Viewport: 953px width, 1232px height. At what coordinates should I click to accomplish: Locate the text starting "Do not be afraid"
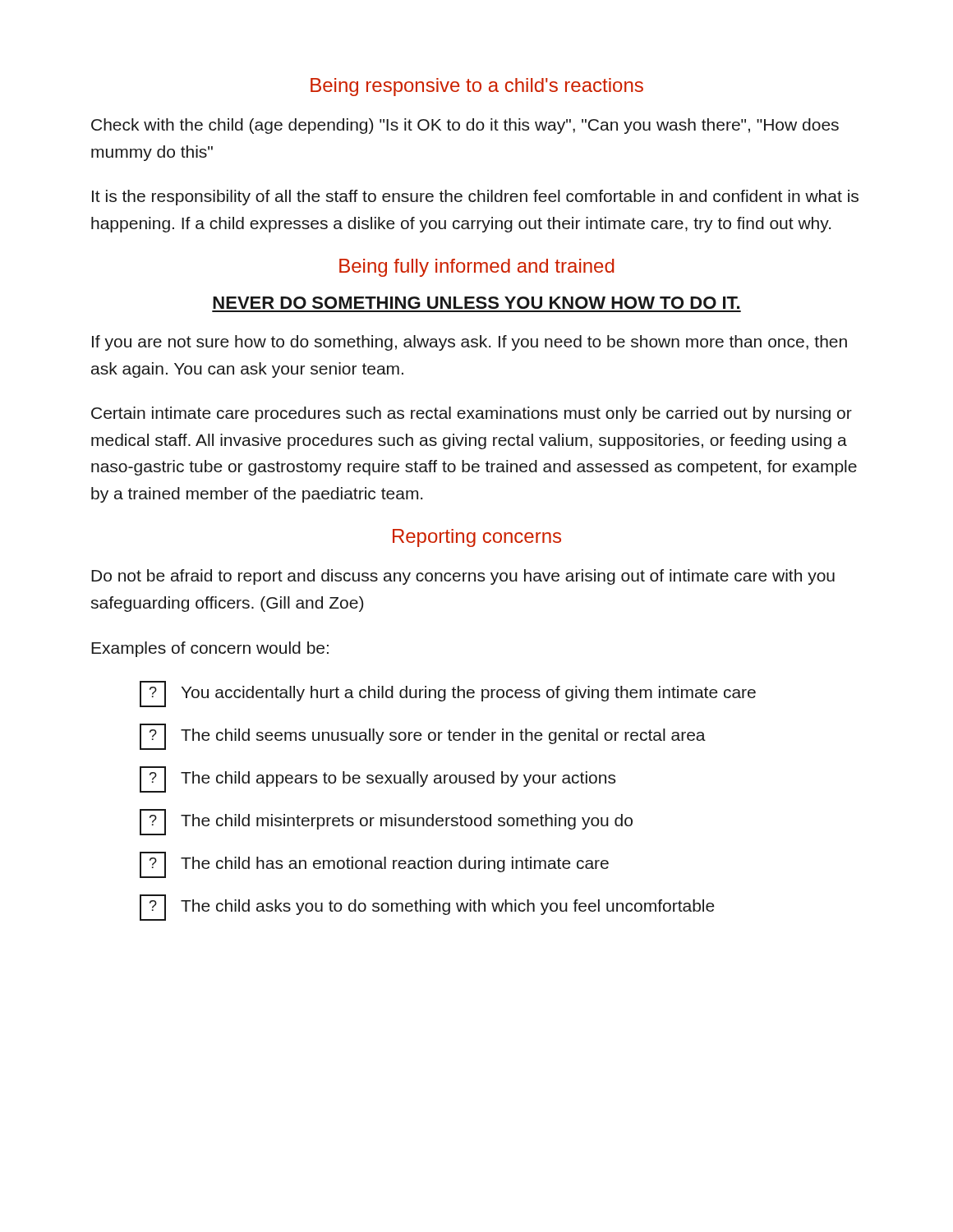click(463, 589)
